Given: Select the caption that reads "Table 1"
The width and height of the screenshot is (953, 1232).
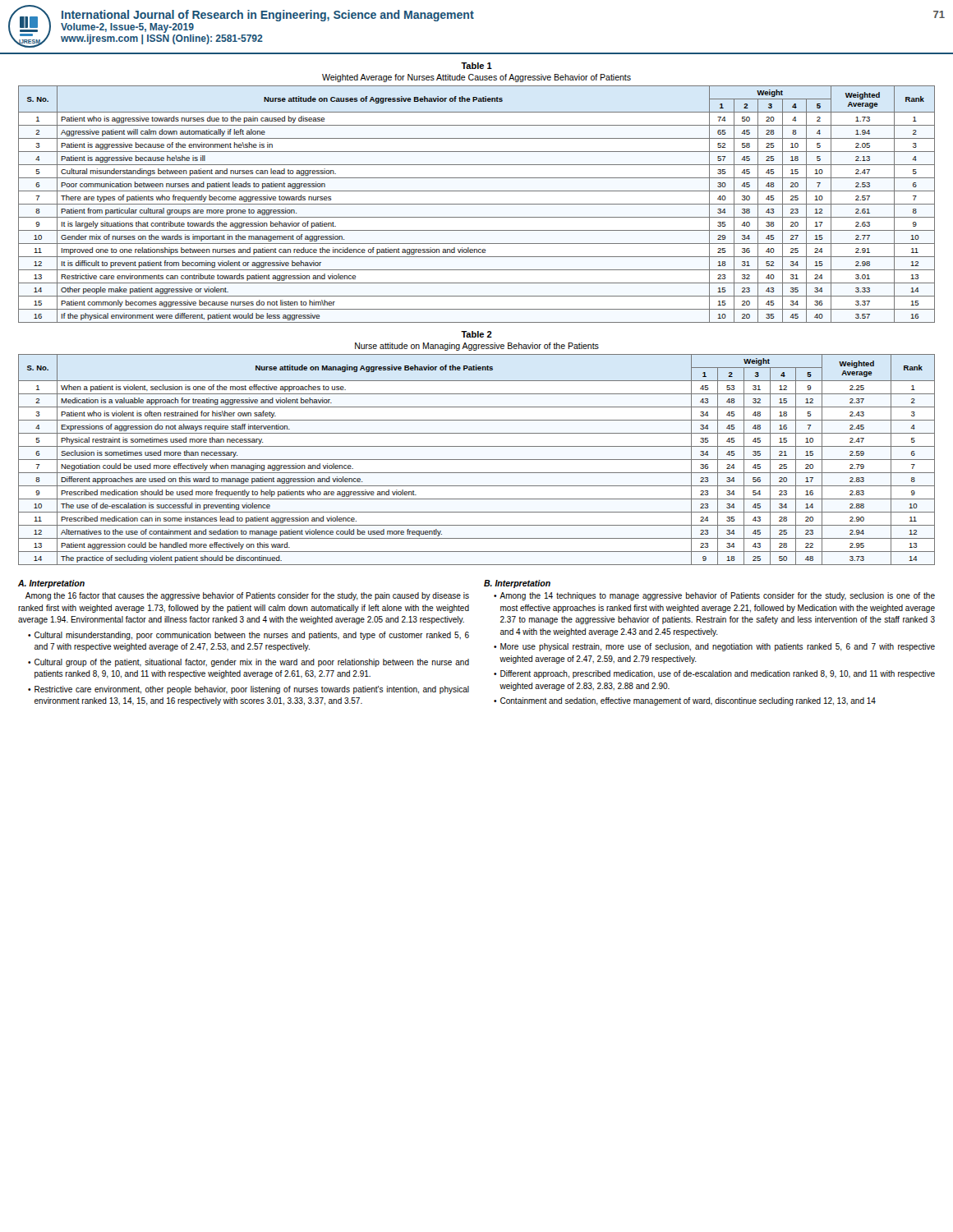Looking at the screenshot, I should click(476, 66).
